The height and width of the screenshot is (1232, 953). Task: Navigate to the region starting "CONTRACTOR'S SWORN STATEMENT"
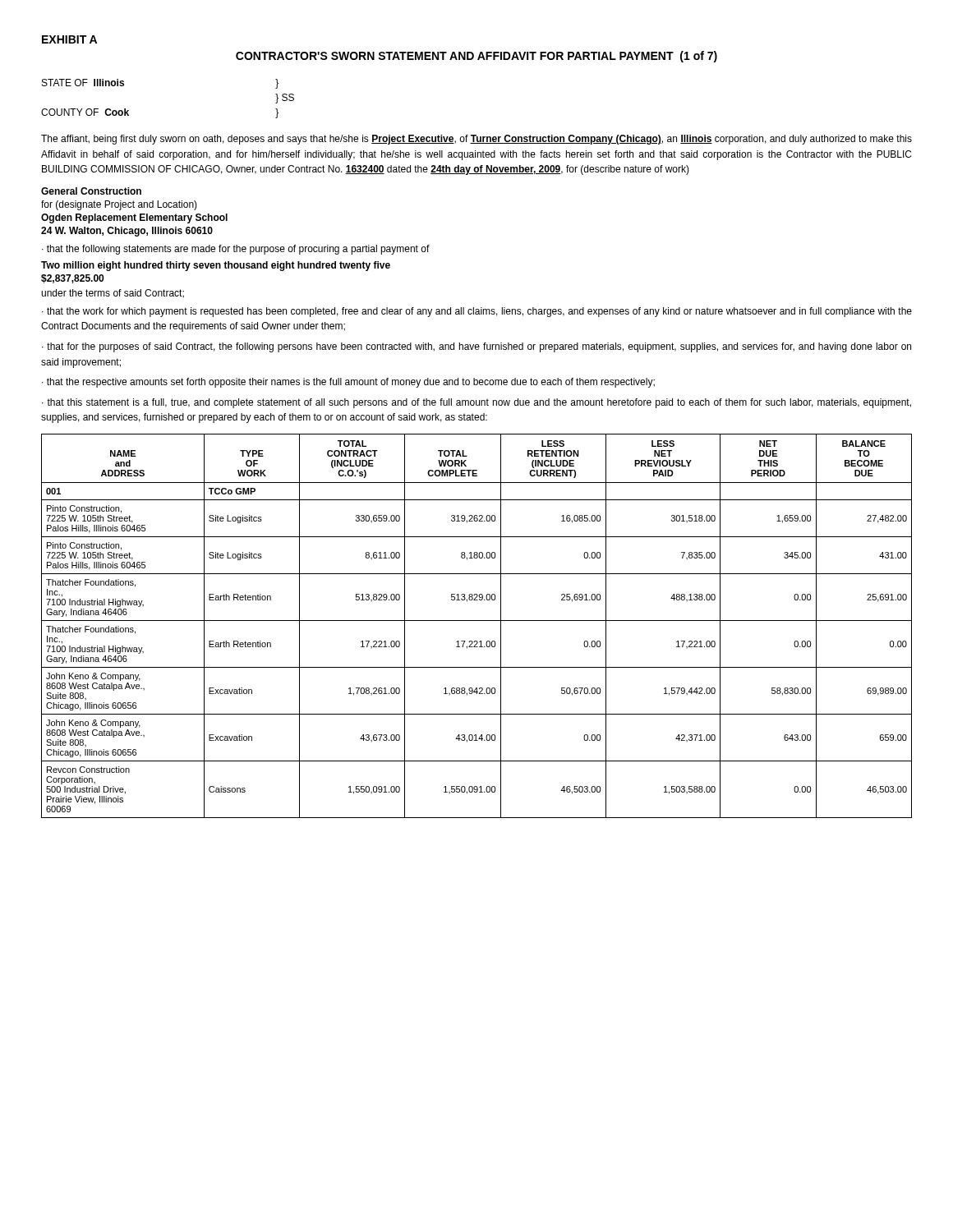(476, 56)
